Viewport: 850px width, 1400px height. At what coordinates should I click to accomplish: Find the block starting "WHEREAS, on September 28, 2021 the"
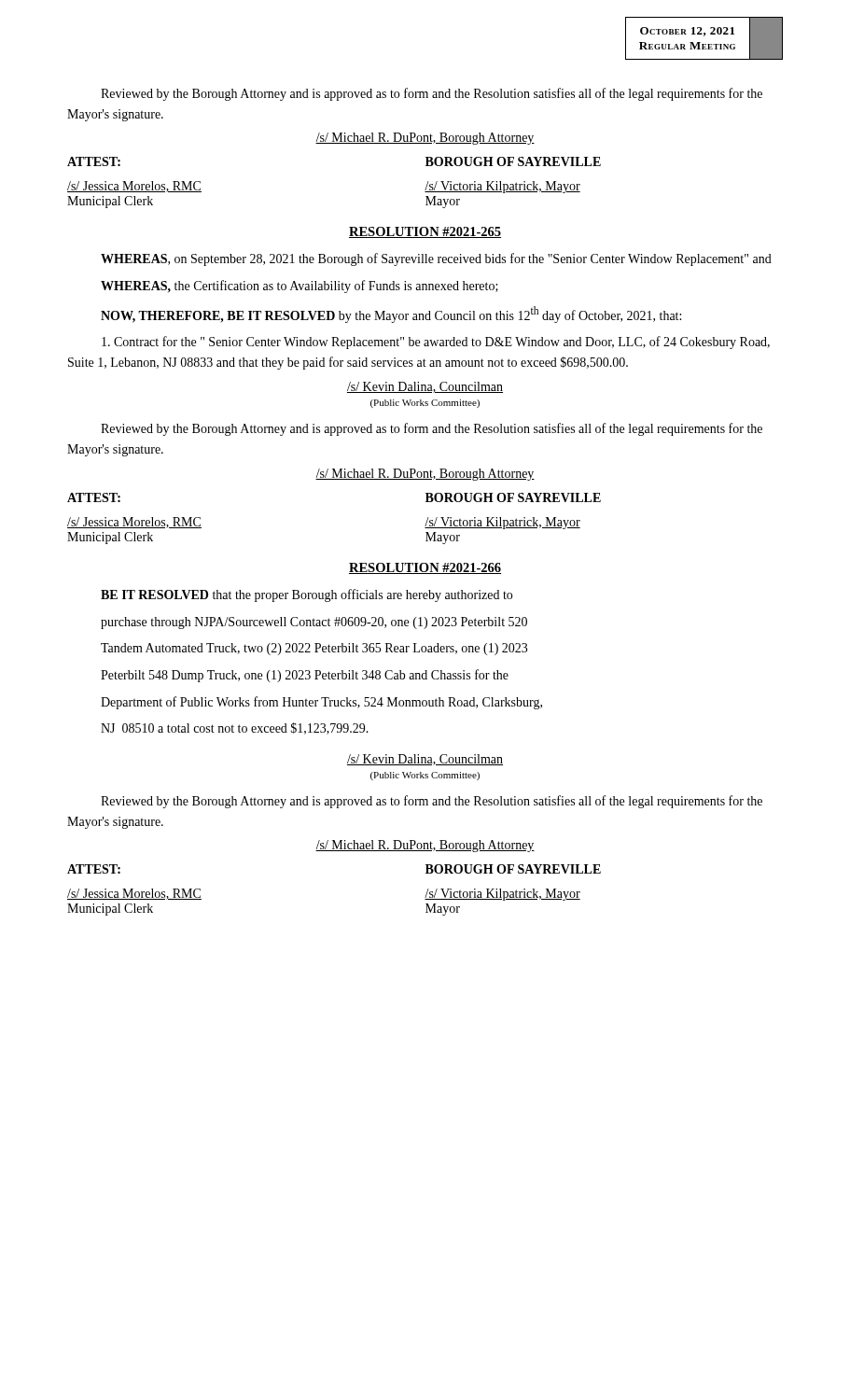pyautogui.click(x=436, y=259)
